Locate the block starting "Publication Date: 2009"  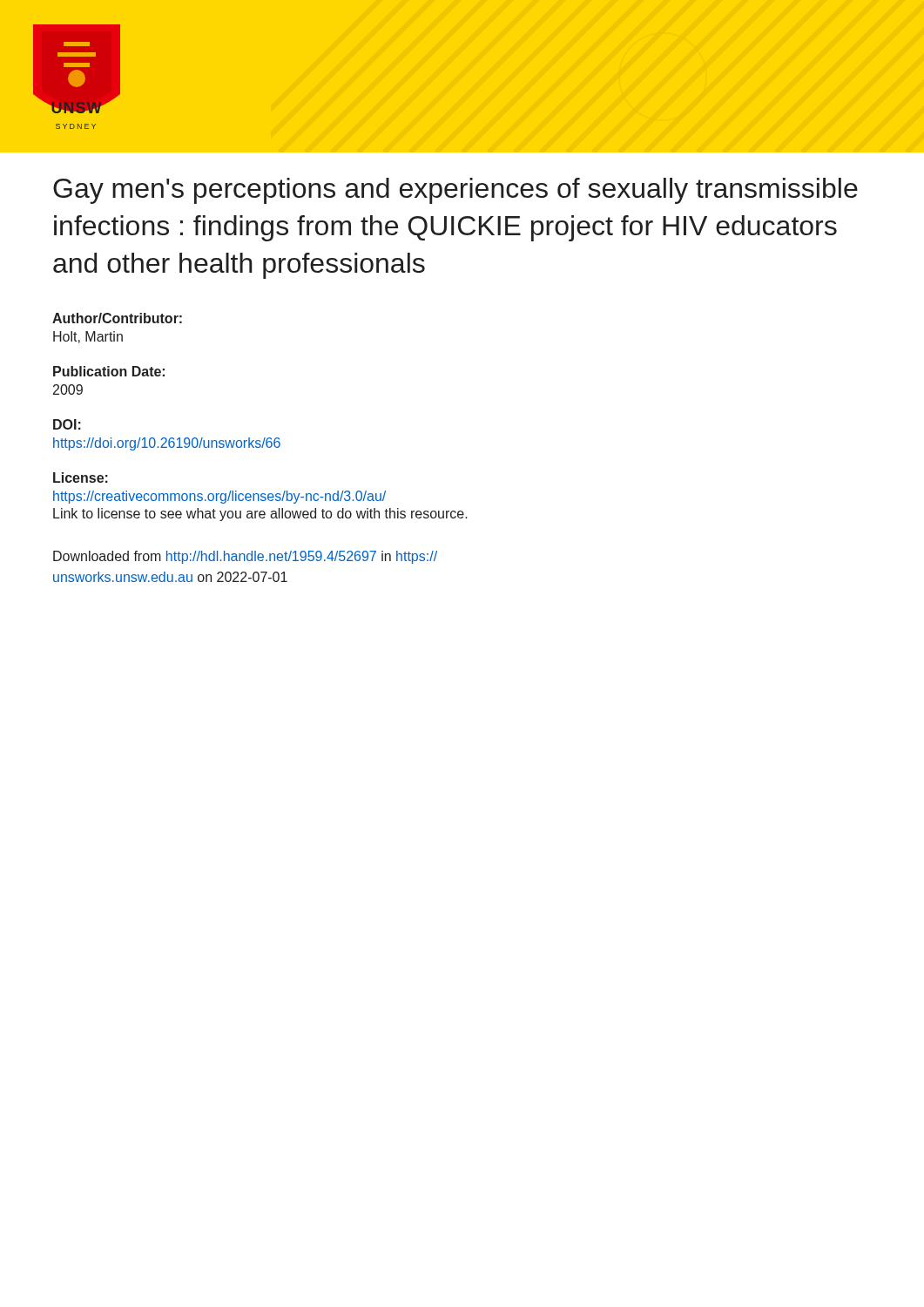click(x=109, y=371)
